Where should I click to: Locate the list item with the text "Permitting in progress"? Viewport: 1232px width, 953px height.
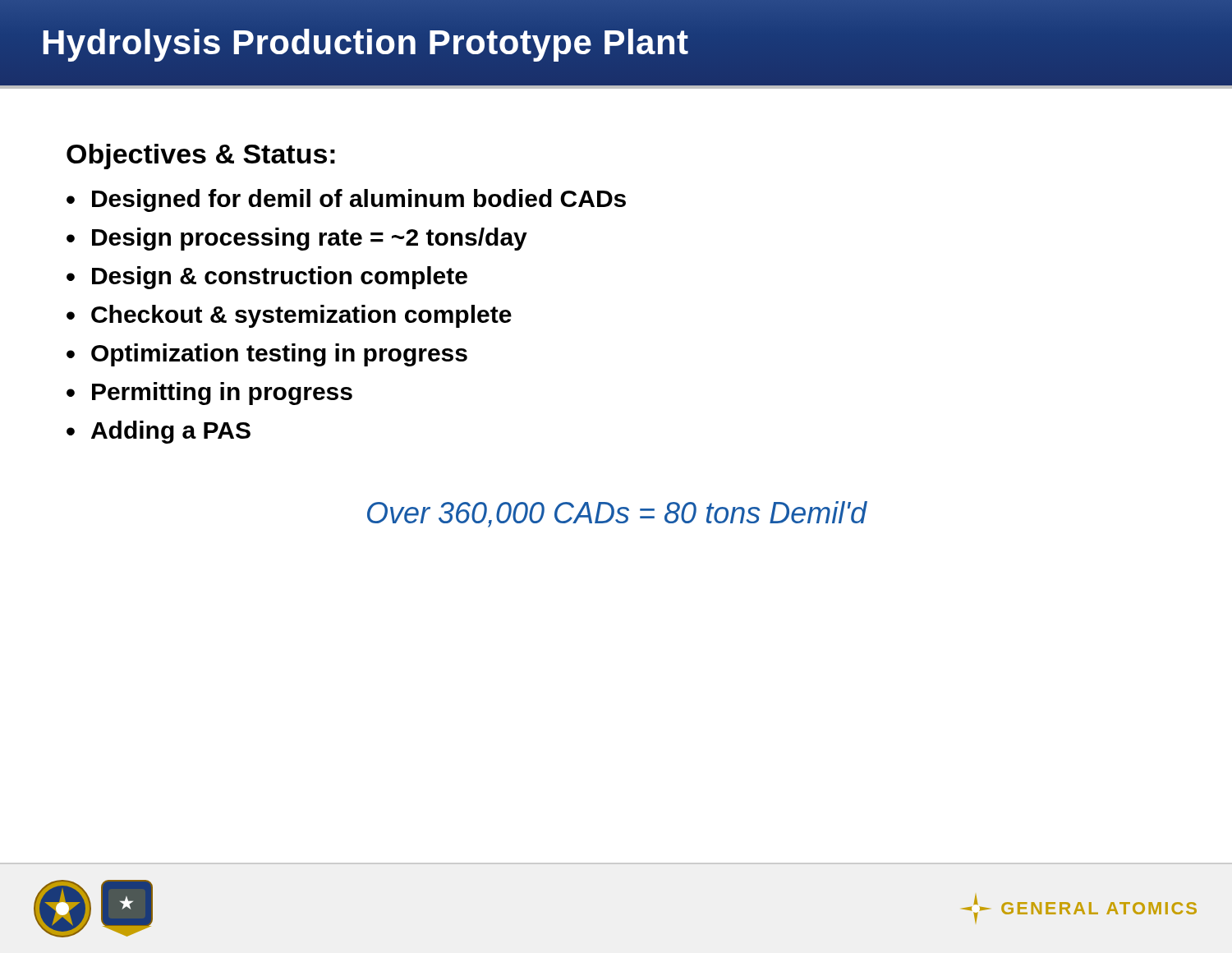[209, 394]
